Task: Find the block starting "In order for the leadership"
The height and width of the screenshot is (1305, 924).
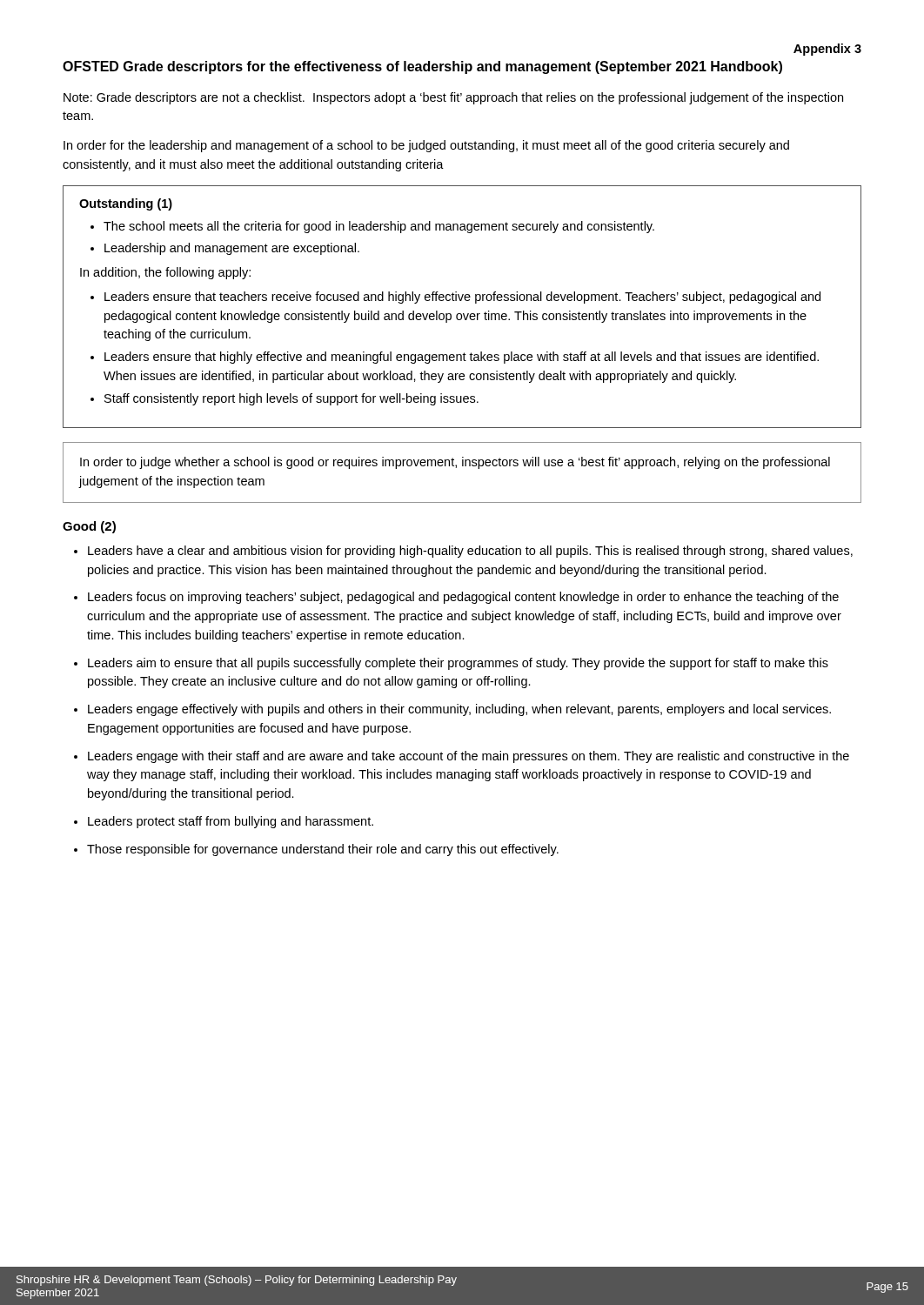Action: [426, 155]
